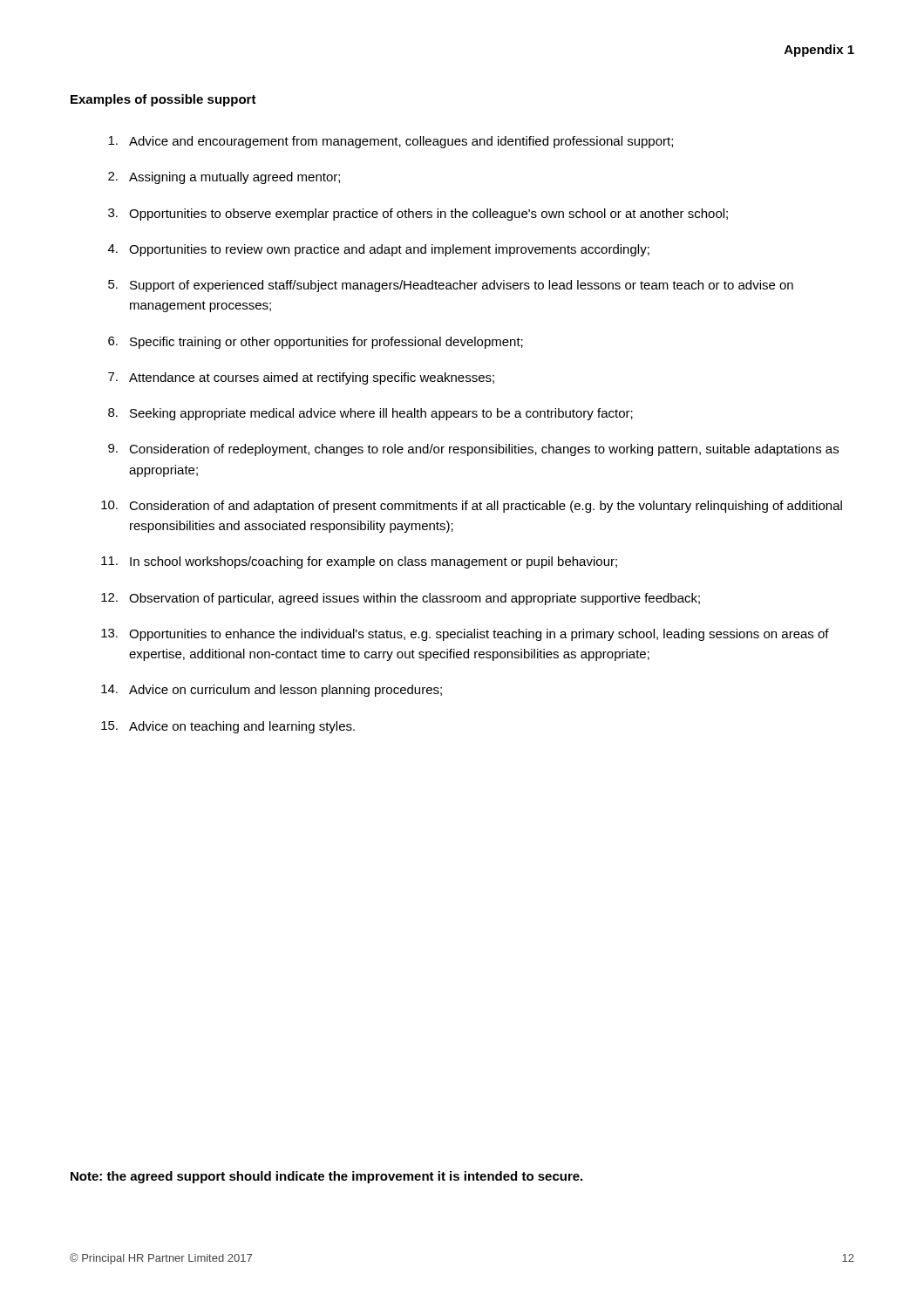Point to the text starting "3. Opportunities to observe exemplar practice of others"

[399, 213]
